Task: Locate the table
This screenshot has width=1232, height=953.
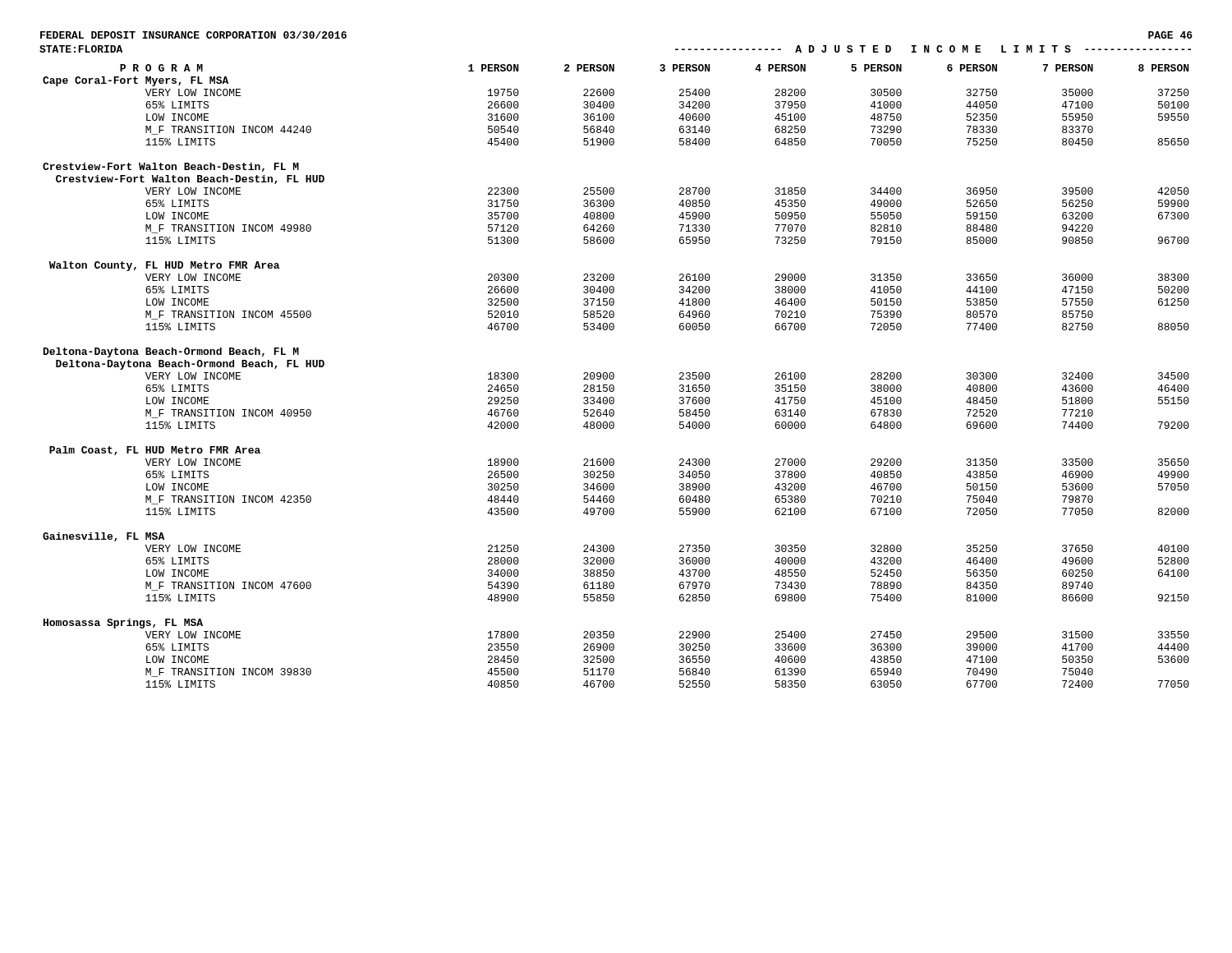Action: (x=616, y=377)
